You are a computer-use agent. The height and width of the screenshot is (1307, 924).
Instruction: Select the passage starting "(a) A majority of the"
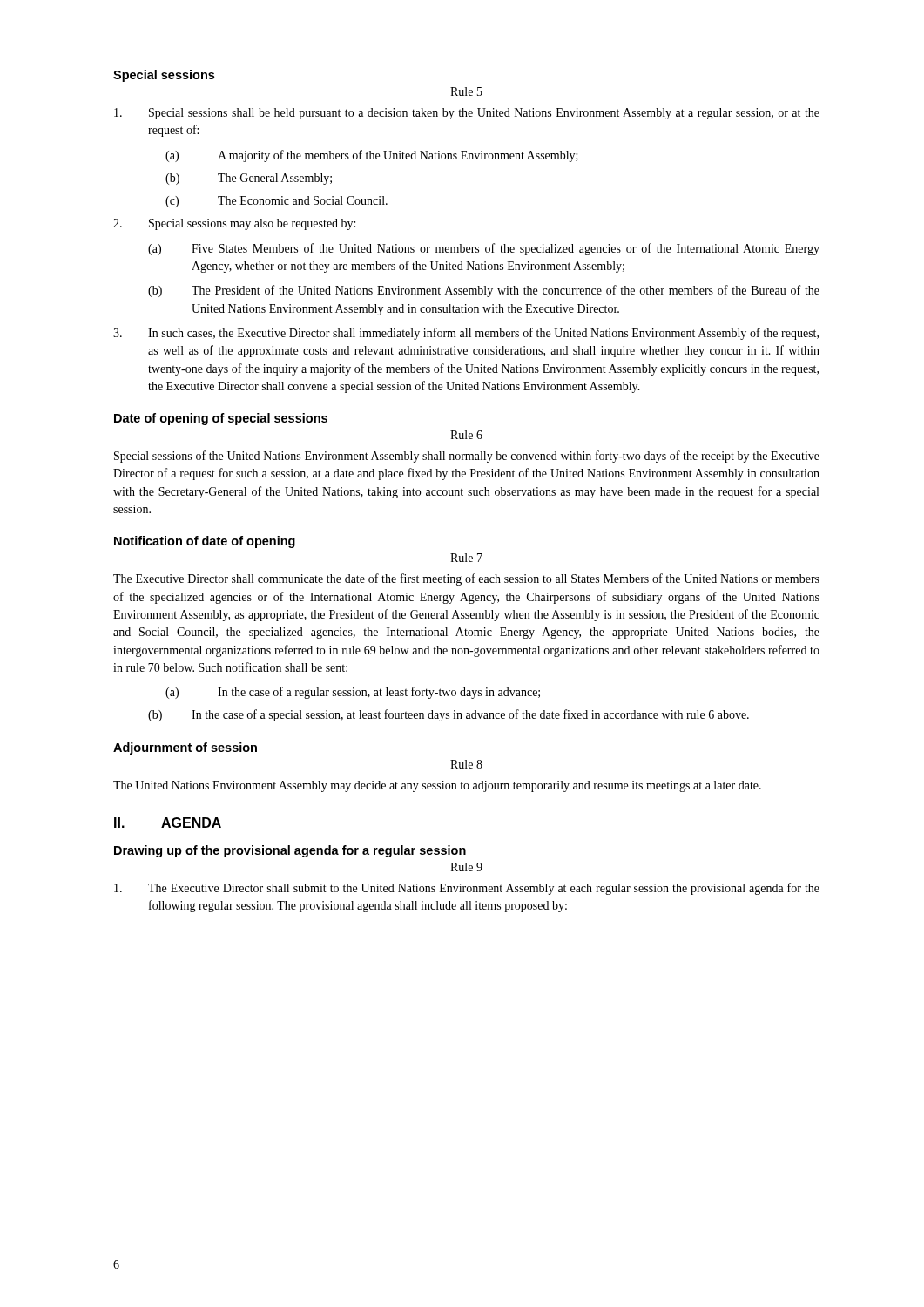click(x=492, y=156)
